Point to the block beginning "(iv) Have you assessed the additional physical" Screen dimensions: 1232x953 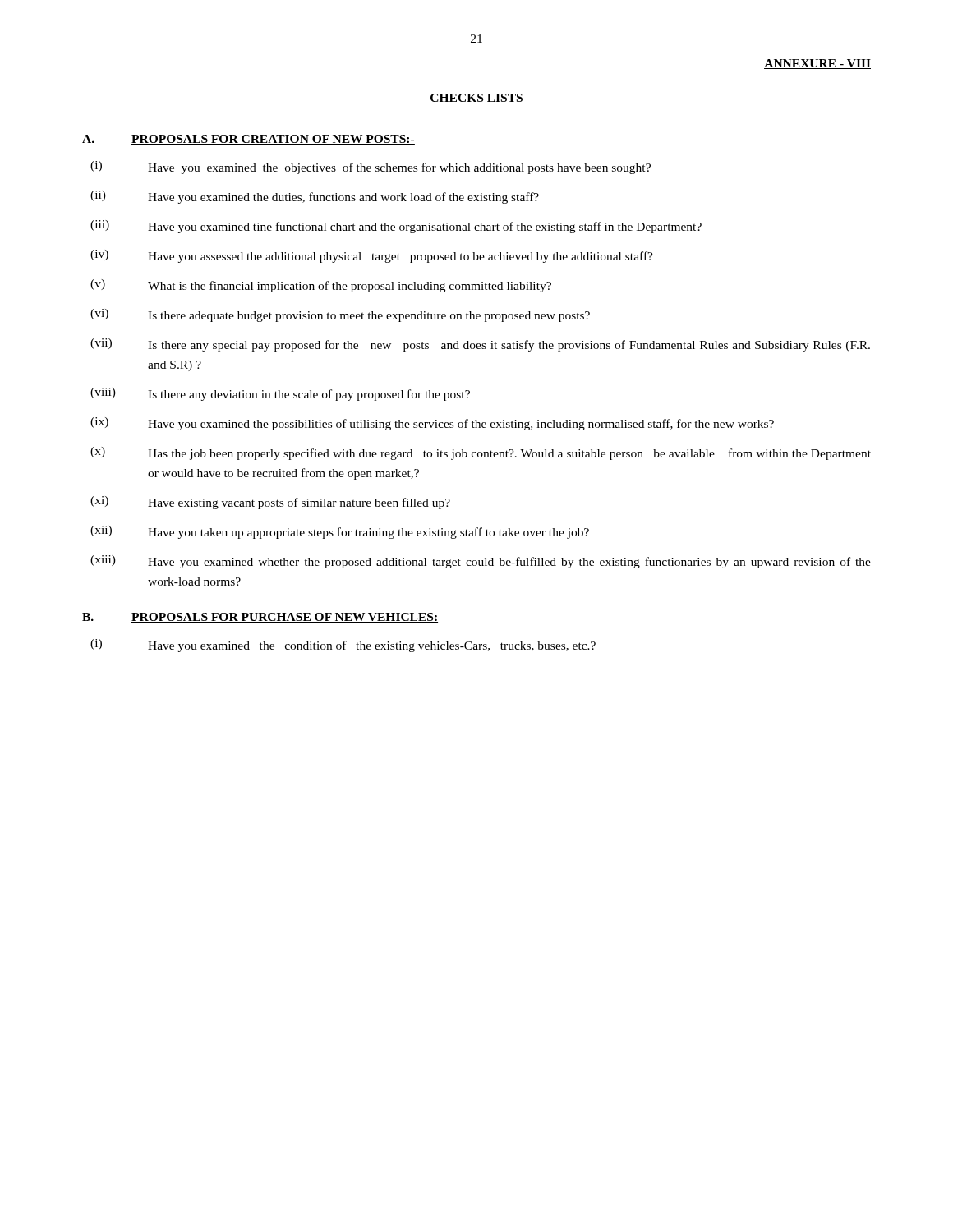[476, 256]
